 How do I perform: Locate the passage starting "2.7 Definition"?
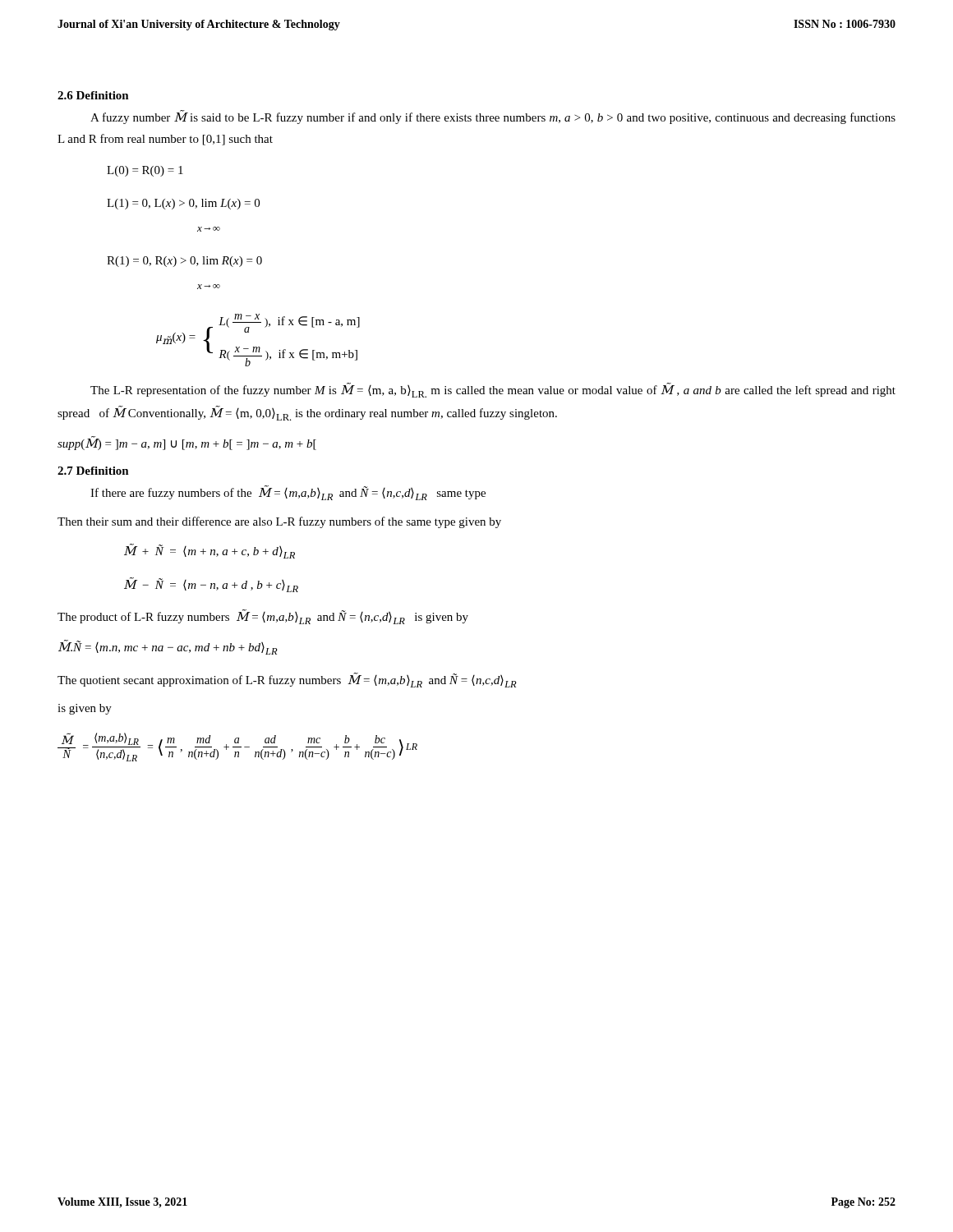tap(93, 471)
